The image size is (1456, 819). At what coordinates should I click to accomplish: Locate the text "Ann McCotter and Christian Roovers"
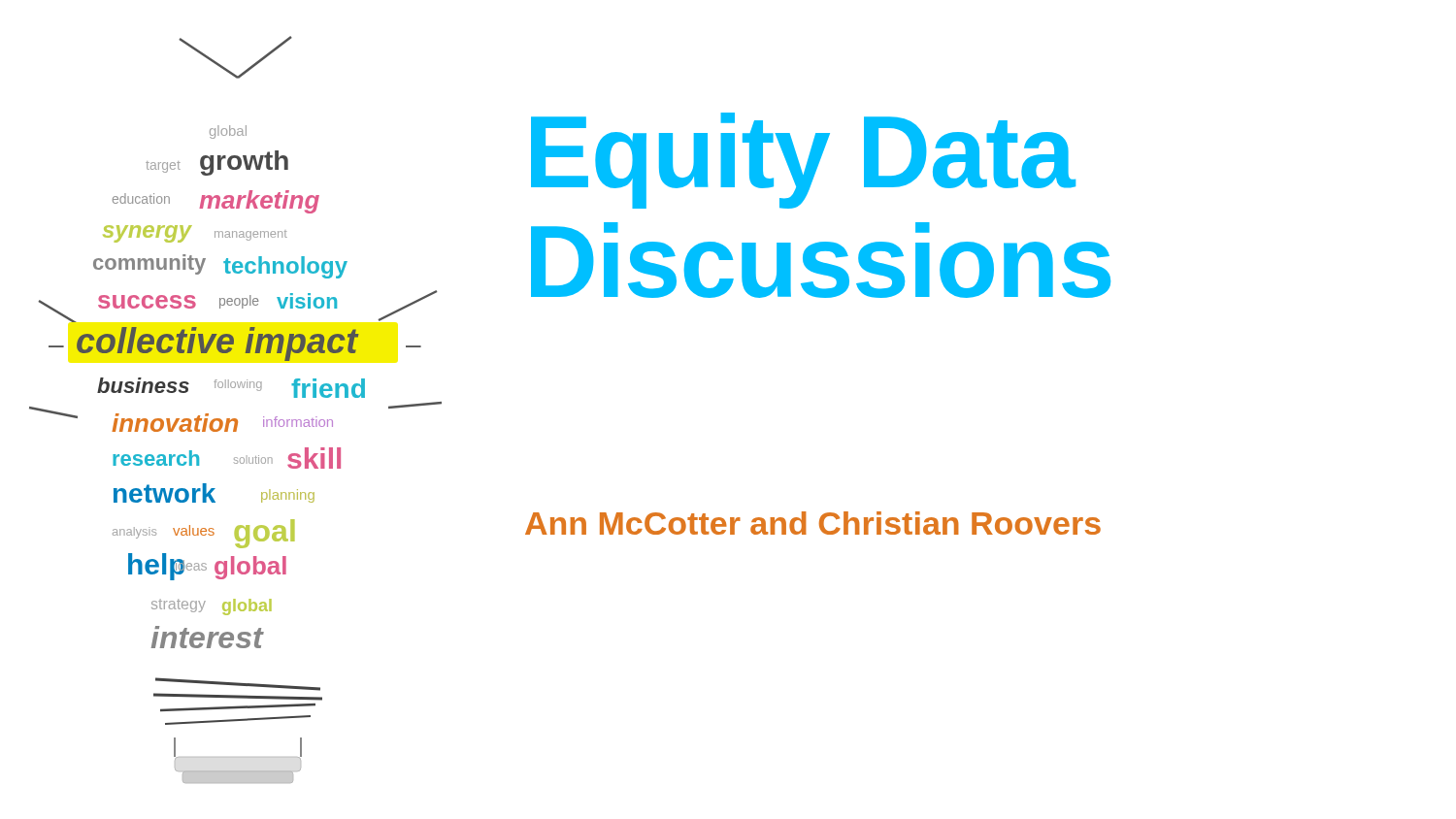[813, 523]
